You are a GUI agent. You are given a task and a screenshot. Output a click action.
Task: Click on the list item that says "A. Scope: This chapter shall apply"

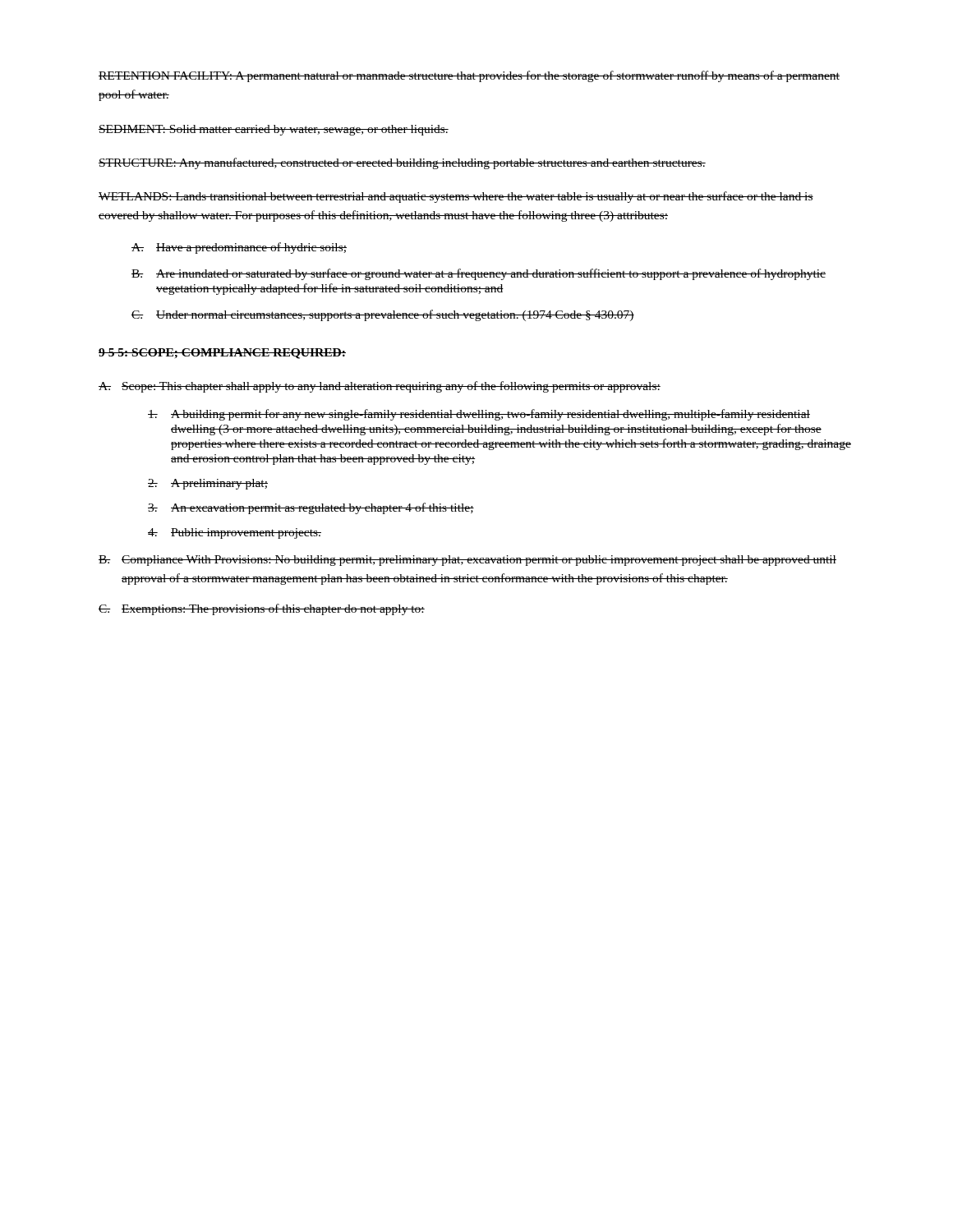(x=379, y=385)
